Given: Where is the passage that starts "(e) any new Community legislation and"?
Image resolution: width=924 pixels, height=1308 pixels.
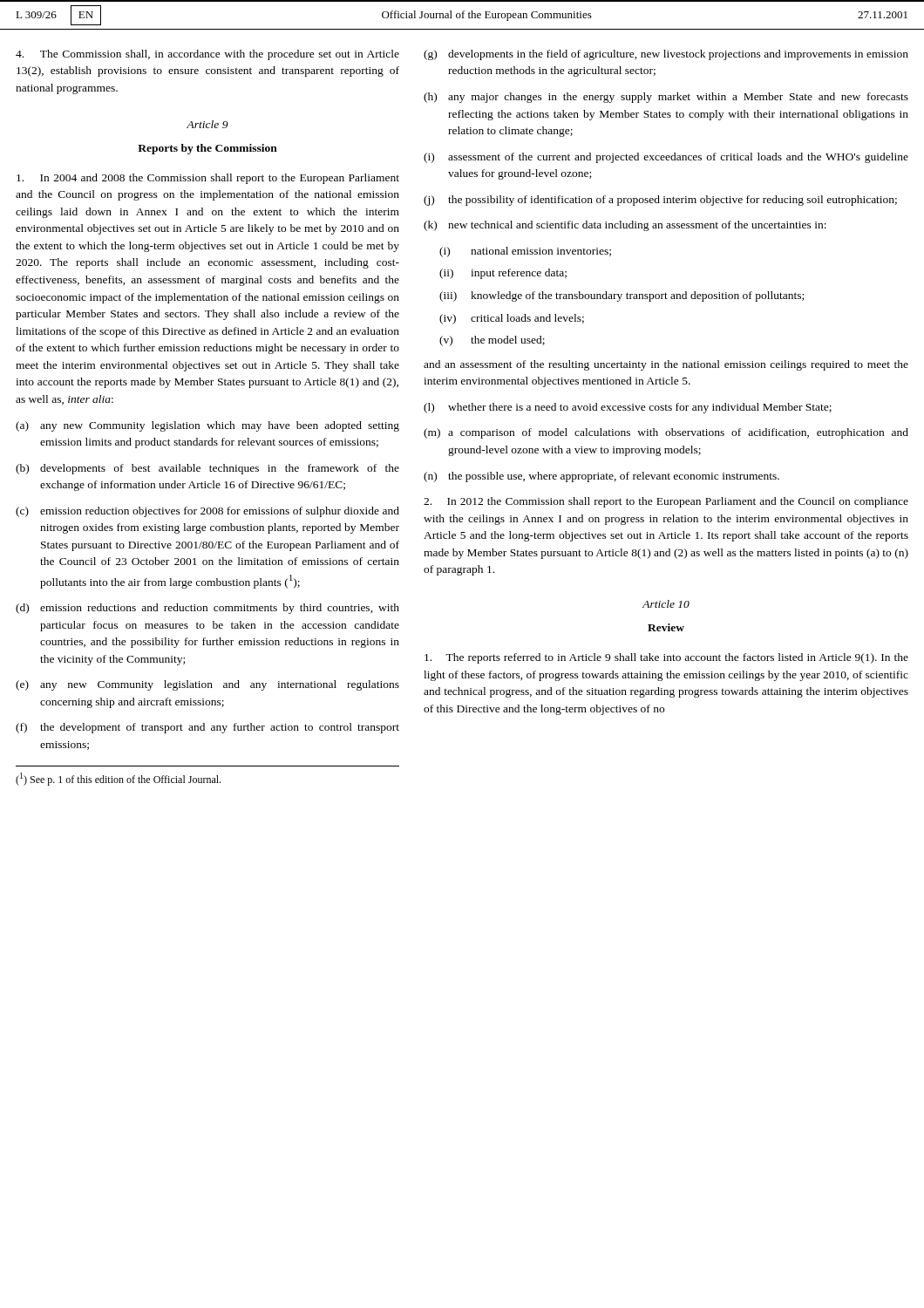Looking at the screenshot, I should pos(207,693).
